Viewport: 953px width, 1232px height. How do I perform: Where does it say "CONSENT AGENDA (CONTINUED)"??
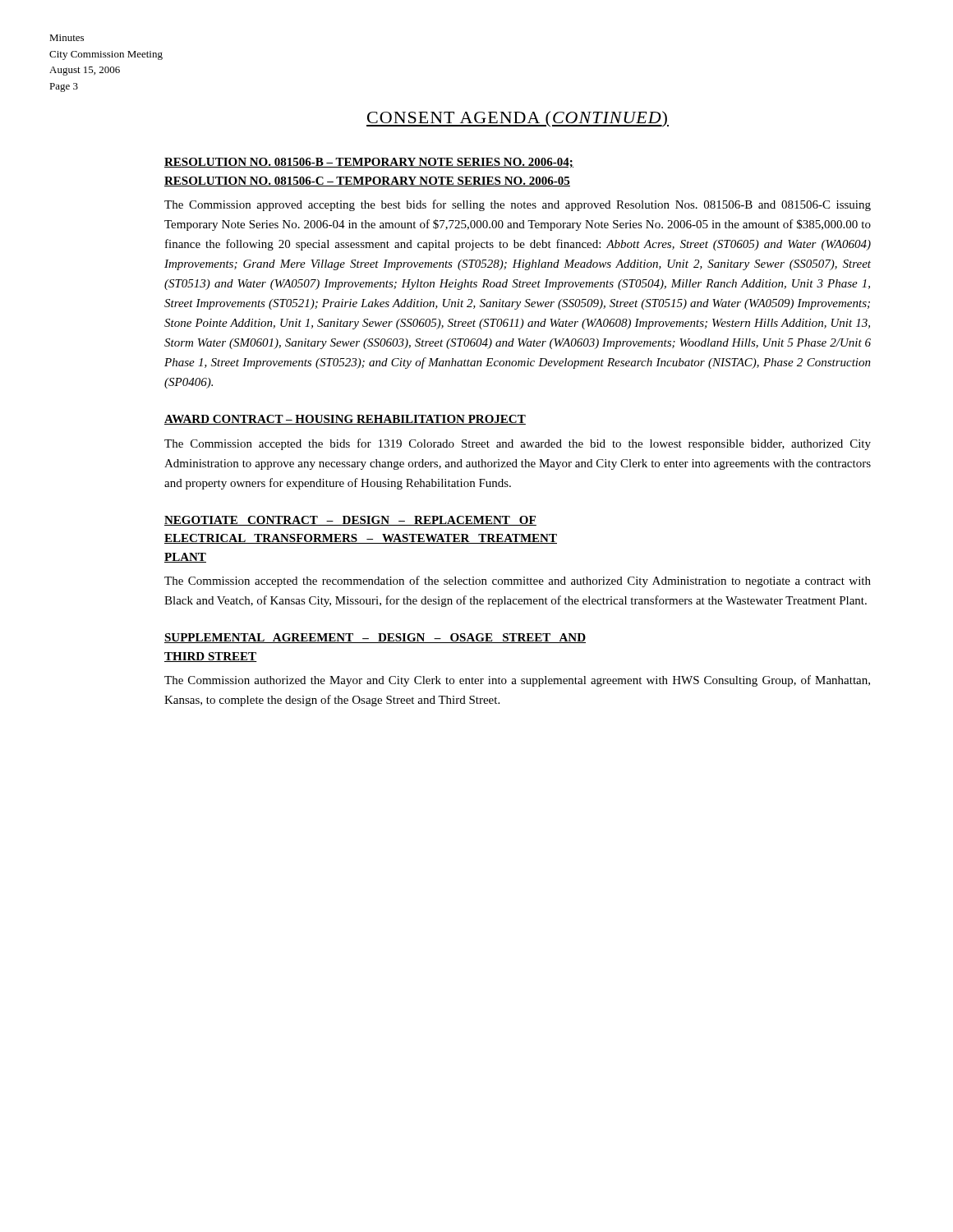coord(518,117)
